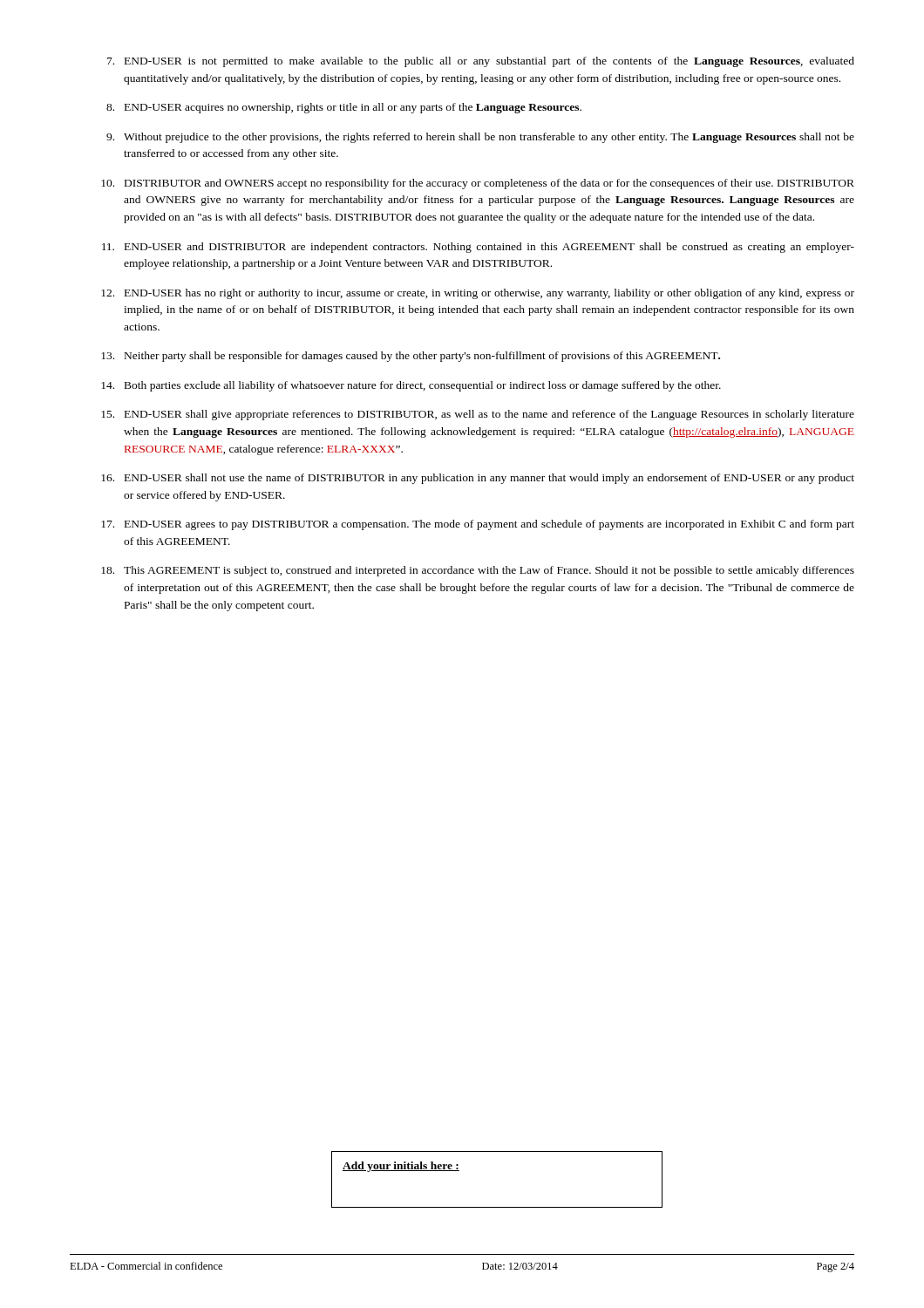
Task: Select the table that reads "Add your initials here"
Action: click(x=497, y=1179)
